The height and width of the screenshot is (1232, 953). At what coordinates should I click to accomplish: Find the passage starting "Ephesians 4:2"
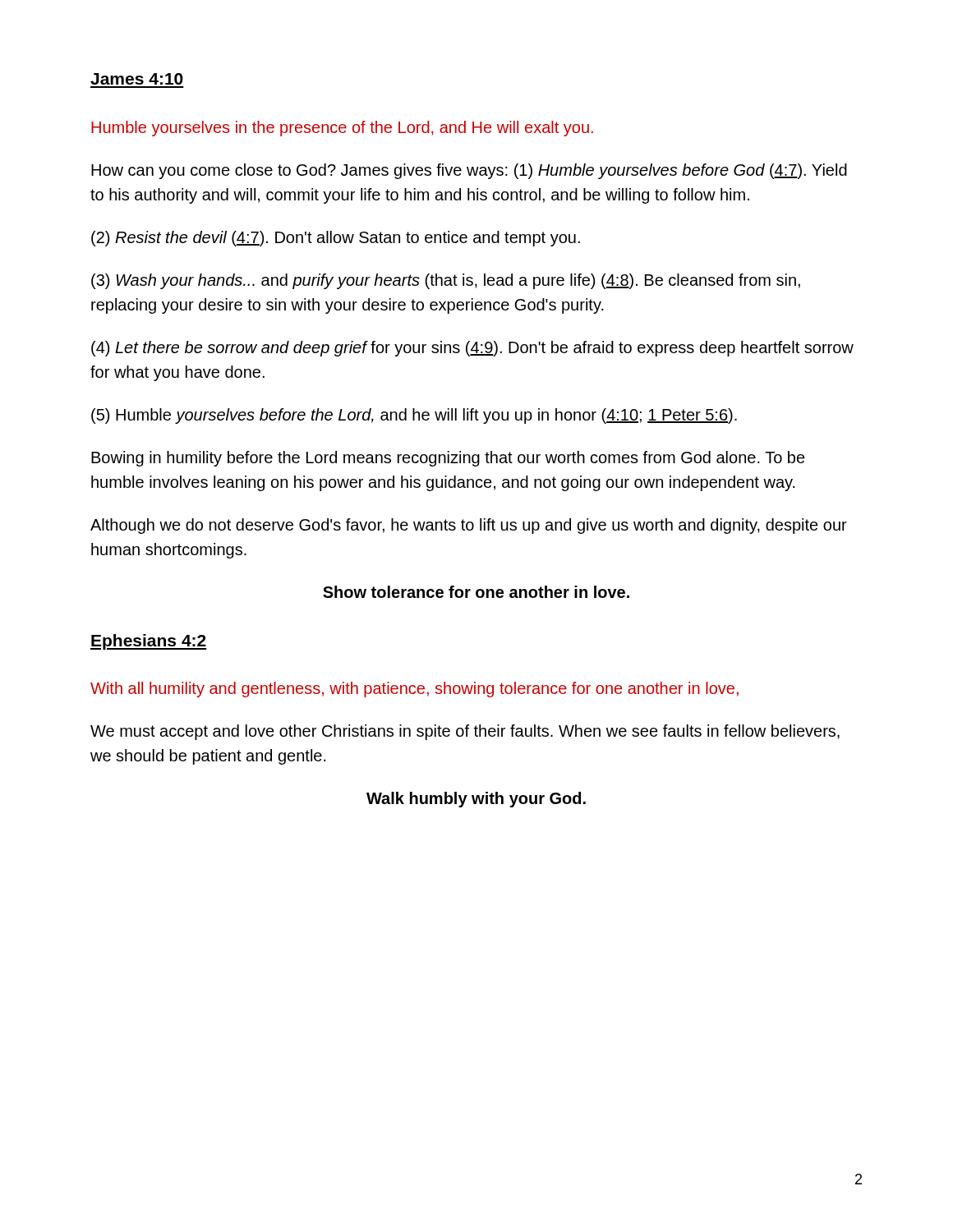tap(148, 640)
